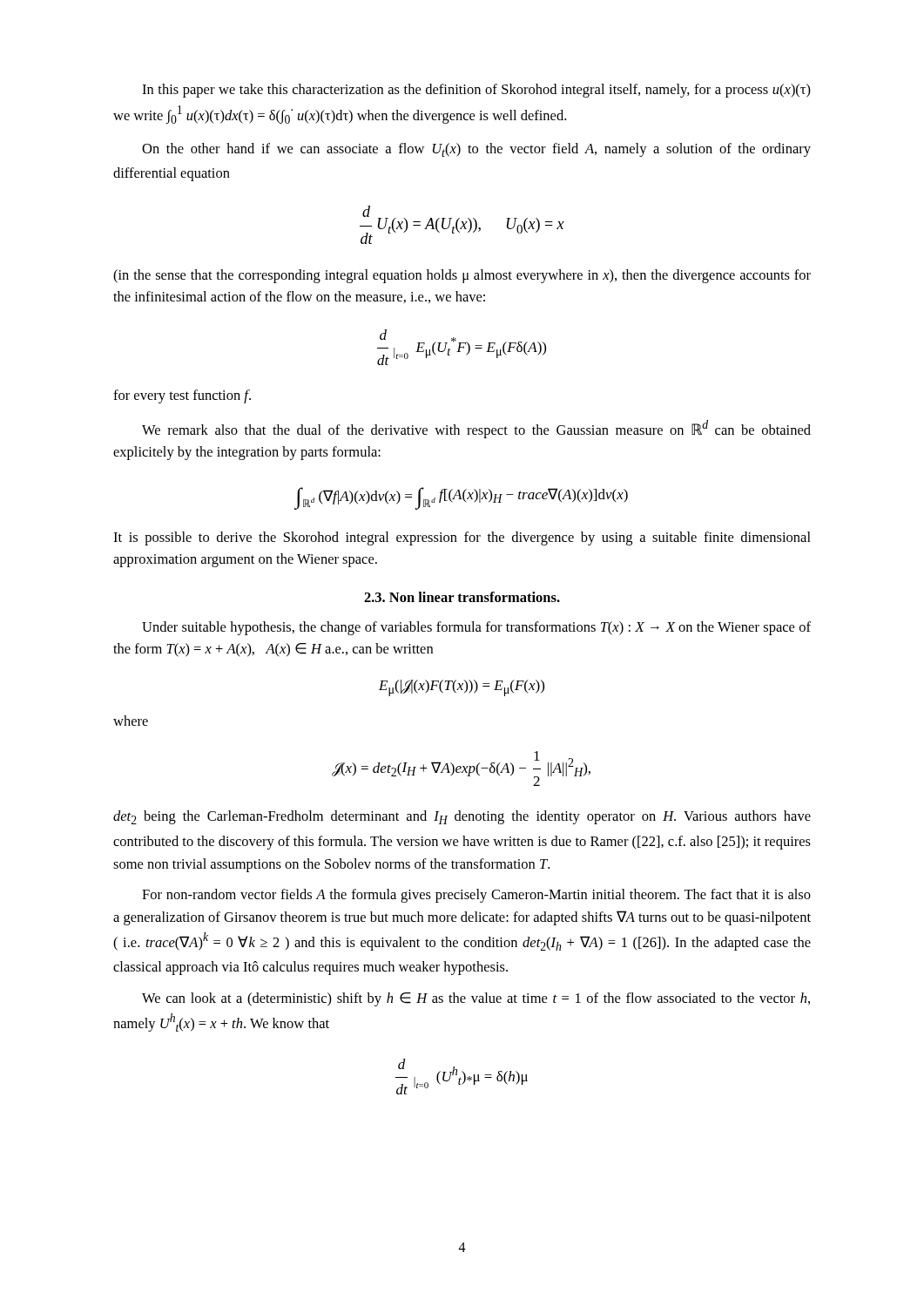Where is the passage that starts "On the other hand if we"?

(462, 161)
